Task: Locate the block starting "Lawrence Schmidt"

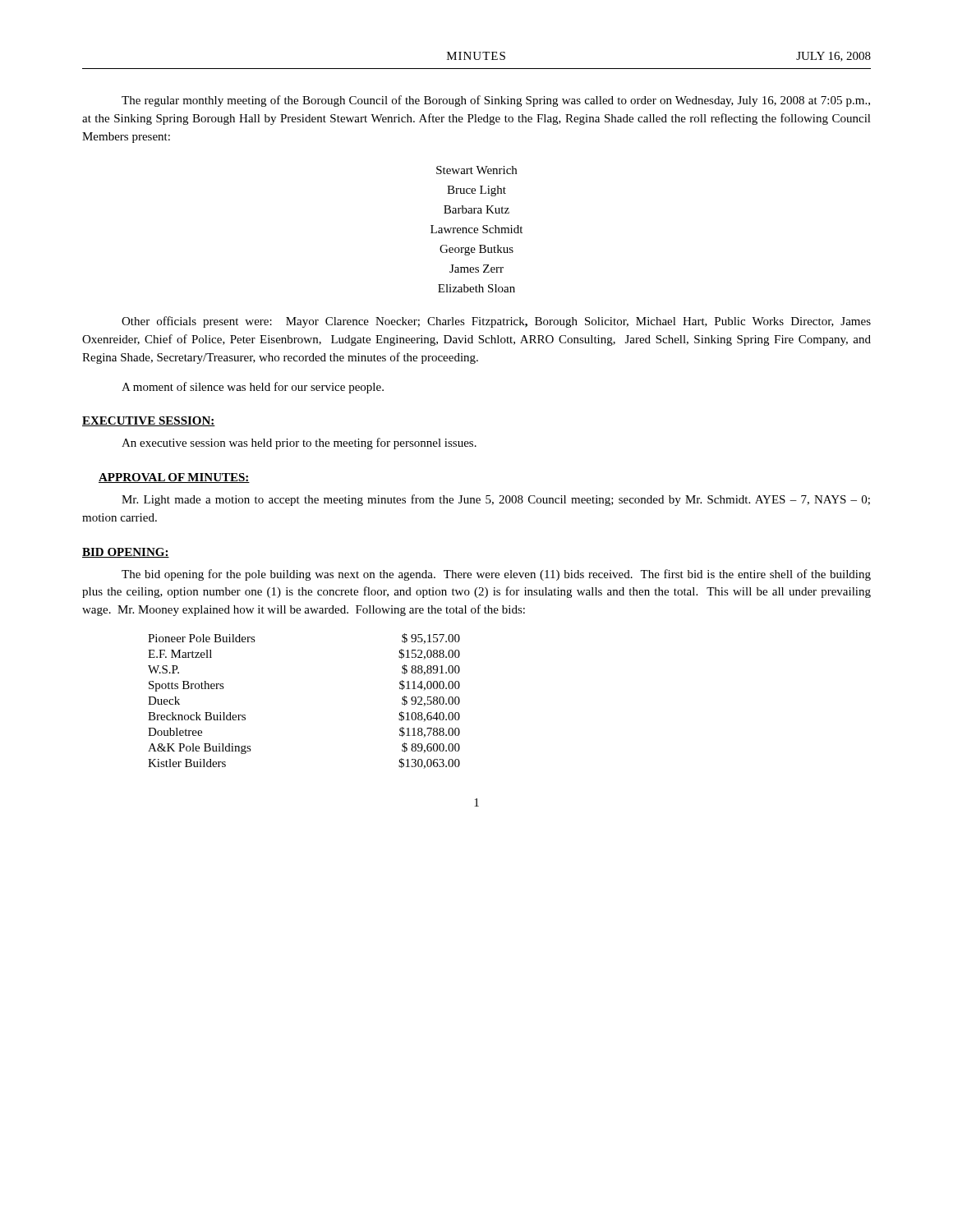Action: [x=476, y=229]
